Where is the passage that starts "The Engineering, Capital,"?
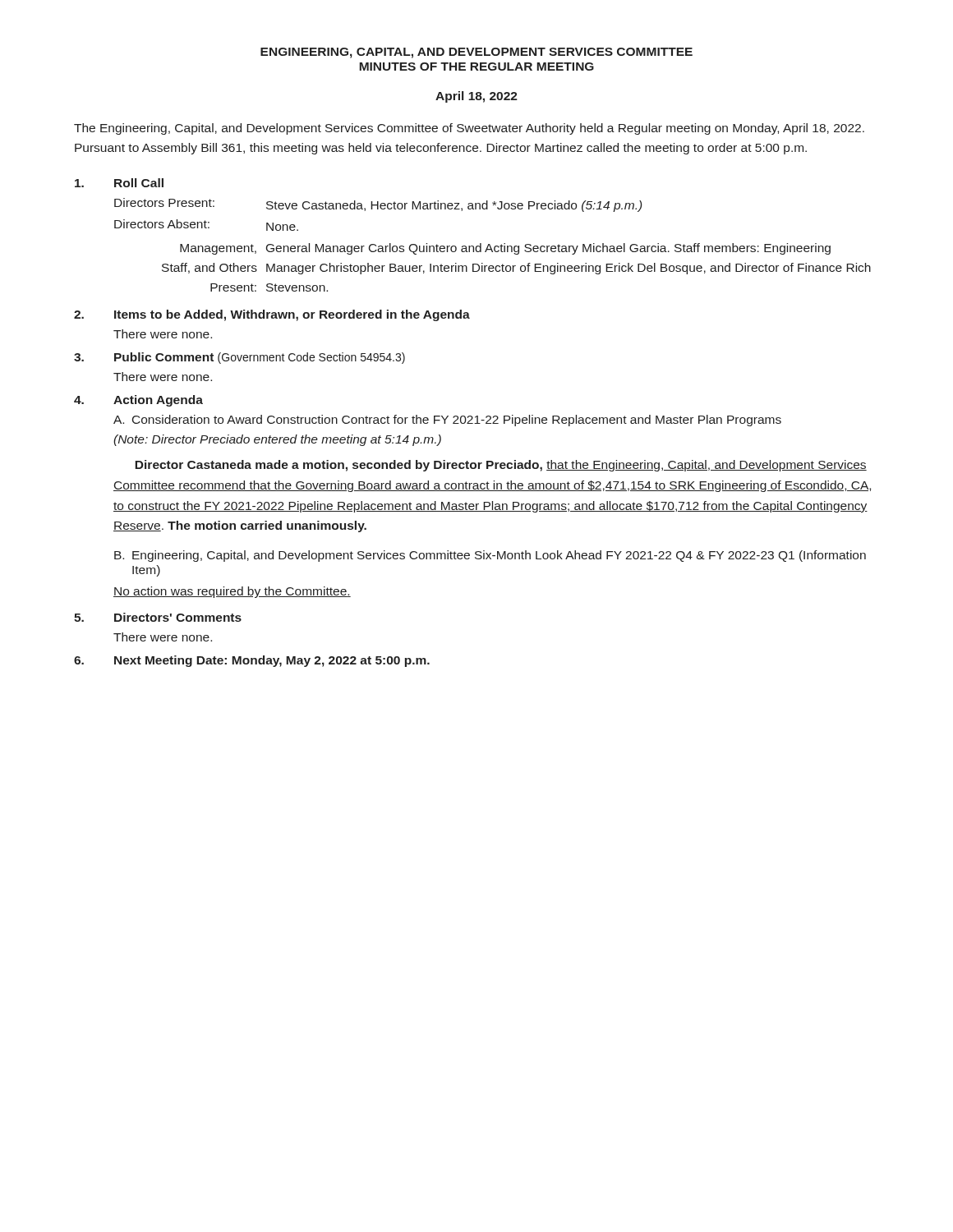Screen dimensions: 1232x953 [x=469, y=138]
